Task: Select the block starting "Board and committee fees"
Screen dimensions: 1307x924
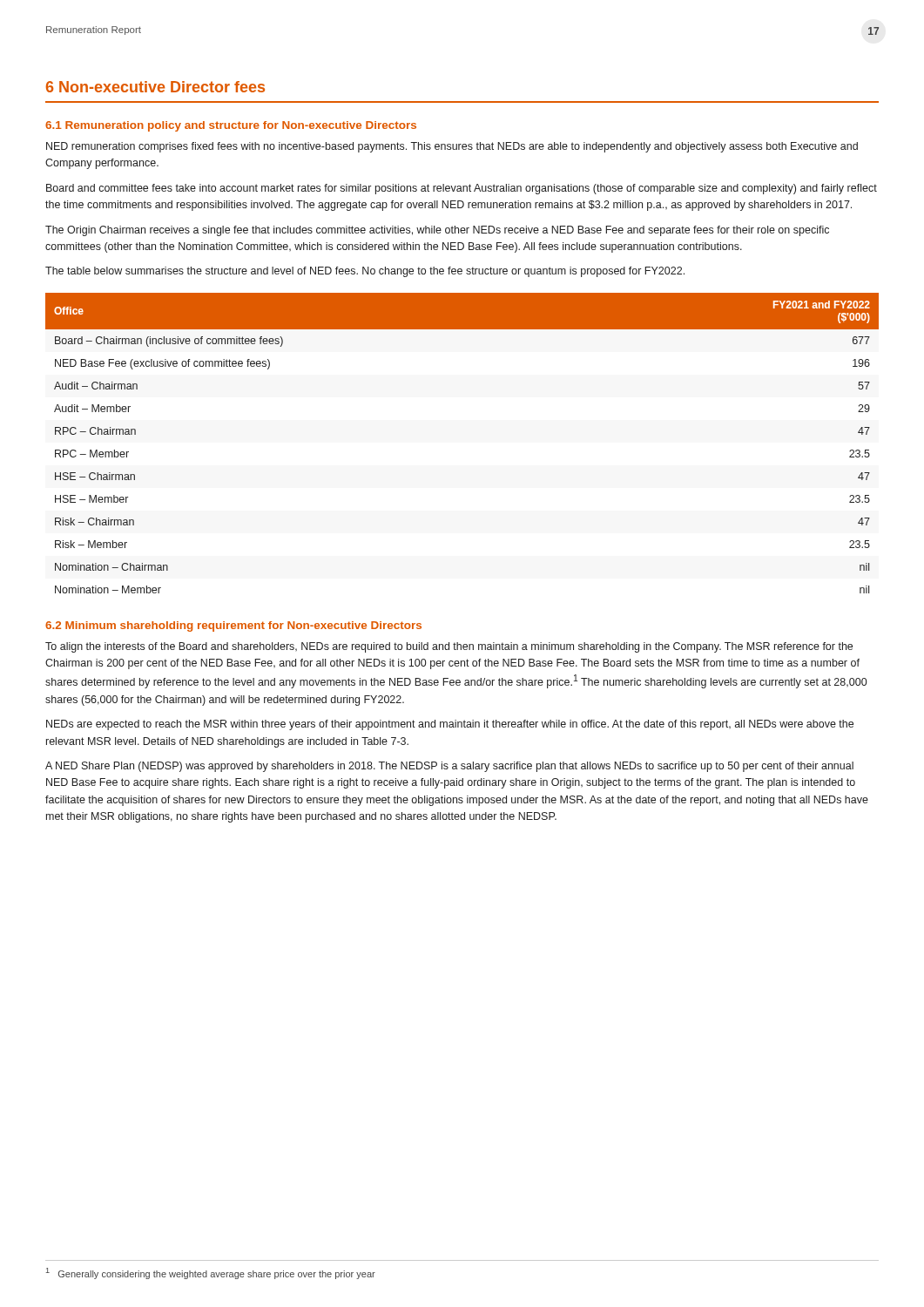Action: pyautogui.click(x=461, y=196)
